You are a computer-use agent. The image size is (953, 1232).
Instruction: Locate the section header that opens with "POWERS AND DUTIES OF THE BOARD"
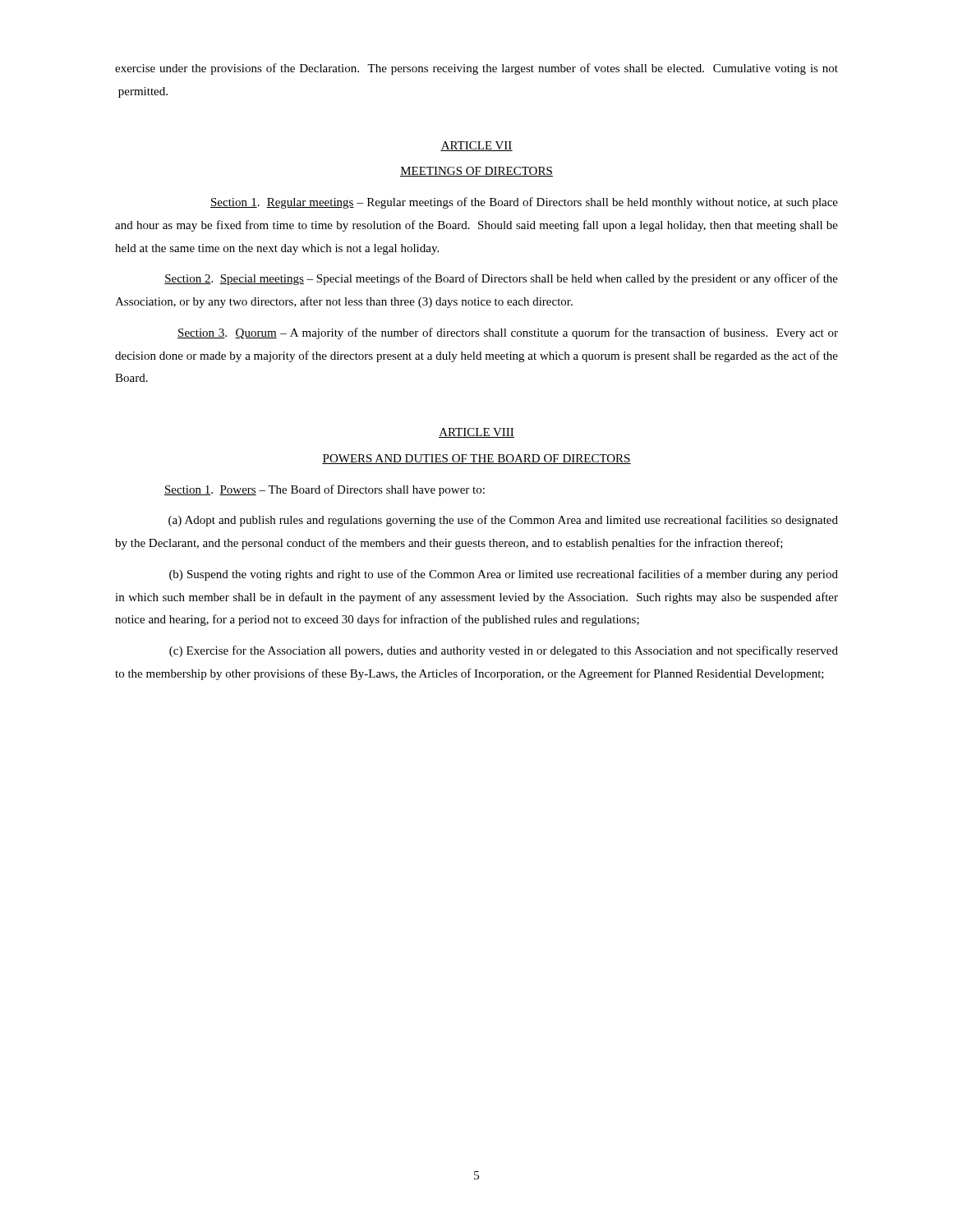476,458
